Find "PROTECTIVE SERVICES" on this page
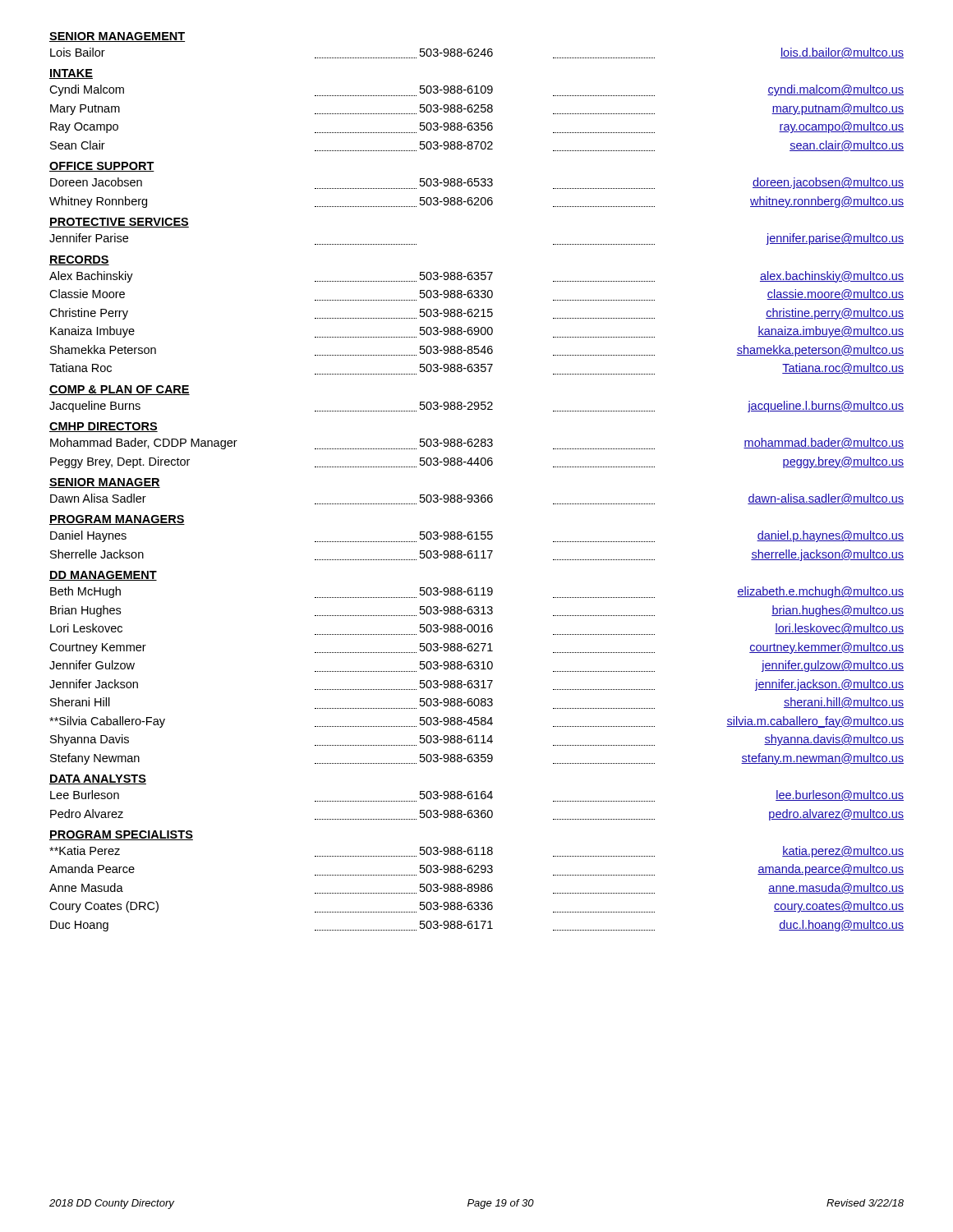Image resolution: width=953 pixels, height=1232 pixels. click(x=119, y=222)
